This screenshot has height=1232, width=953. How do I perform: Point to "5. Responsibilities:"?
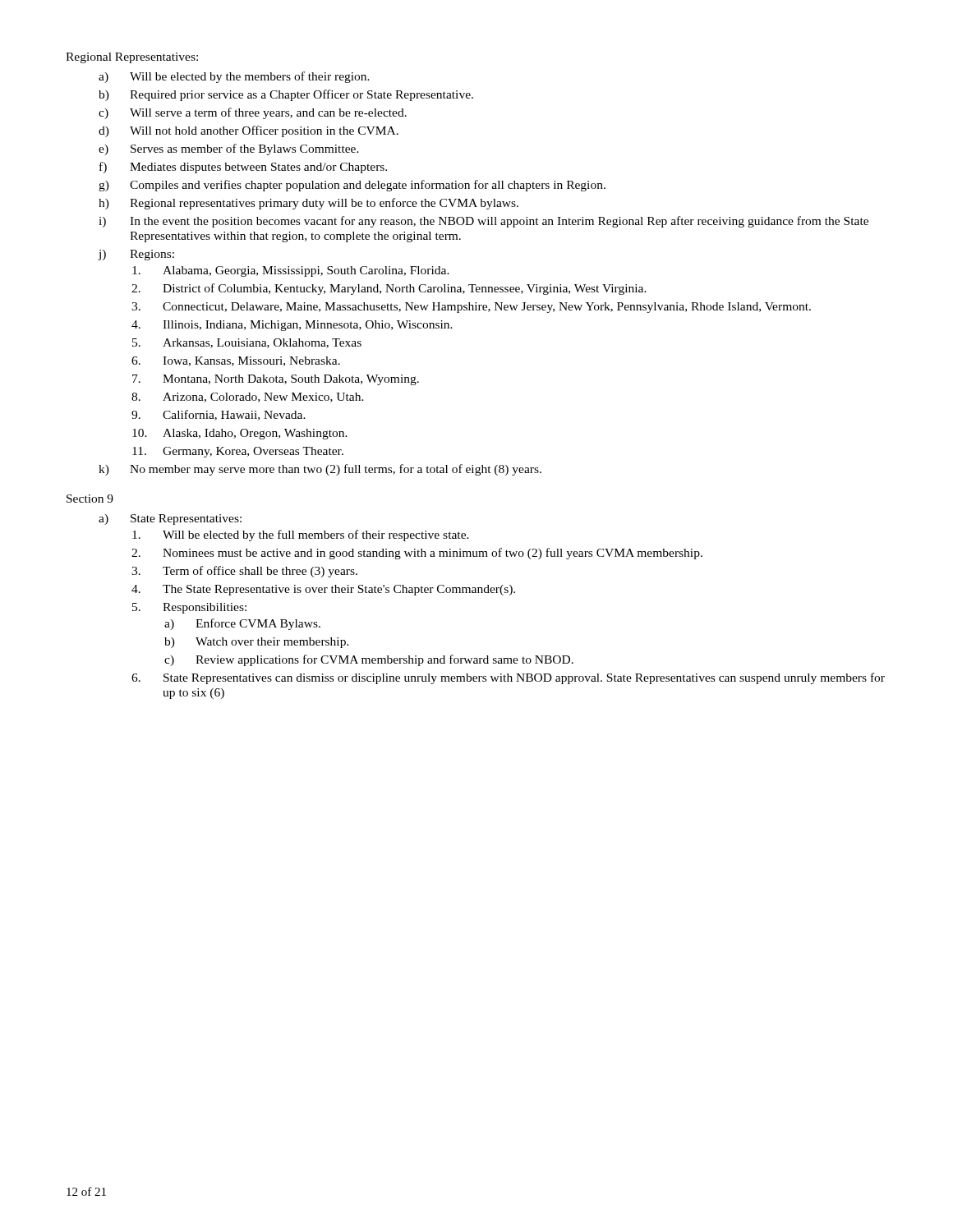(x=189, y=608)
